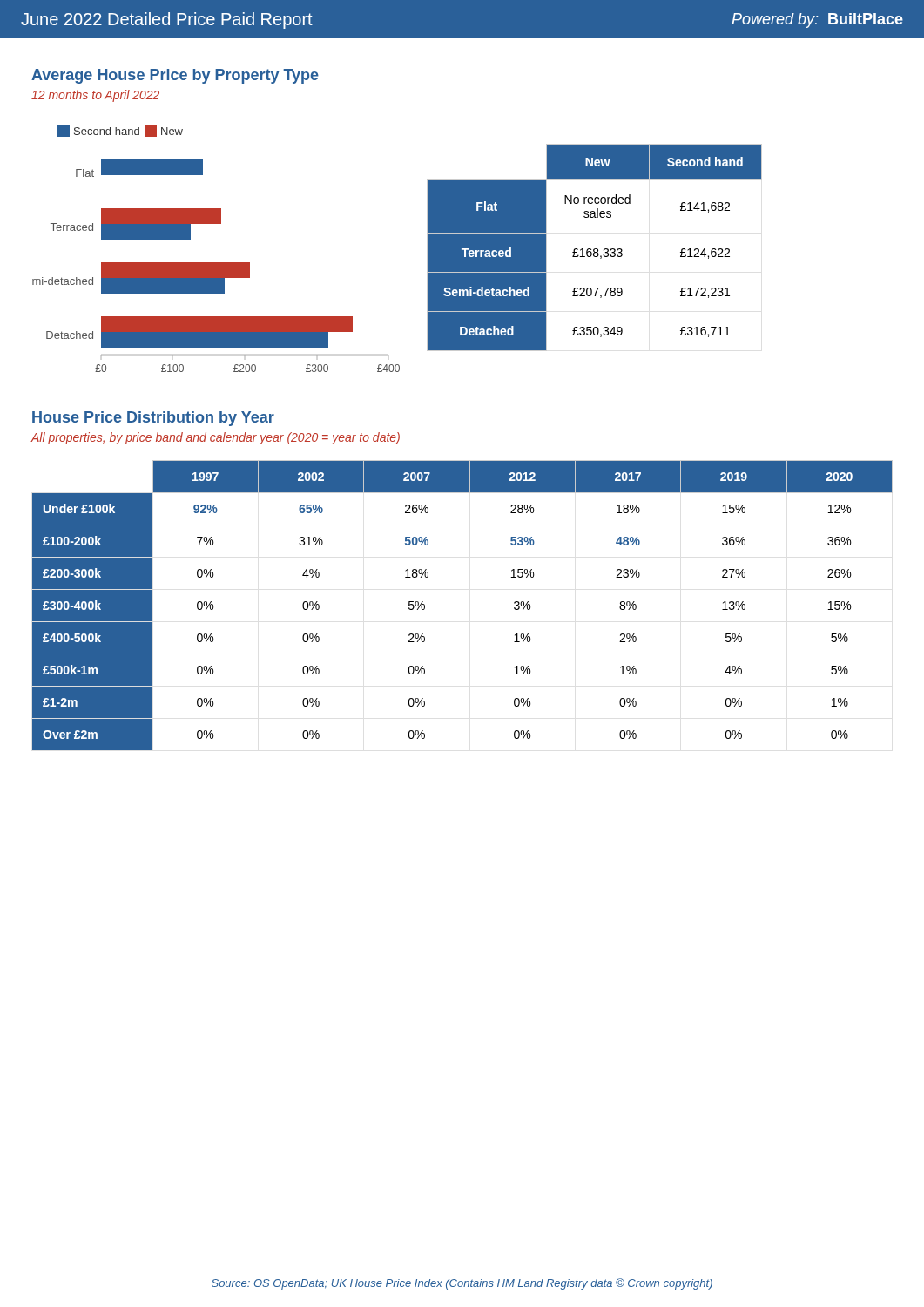
Task: Find the bar chart
Action: tap(219, 250)
